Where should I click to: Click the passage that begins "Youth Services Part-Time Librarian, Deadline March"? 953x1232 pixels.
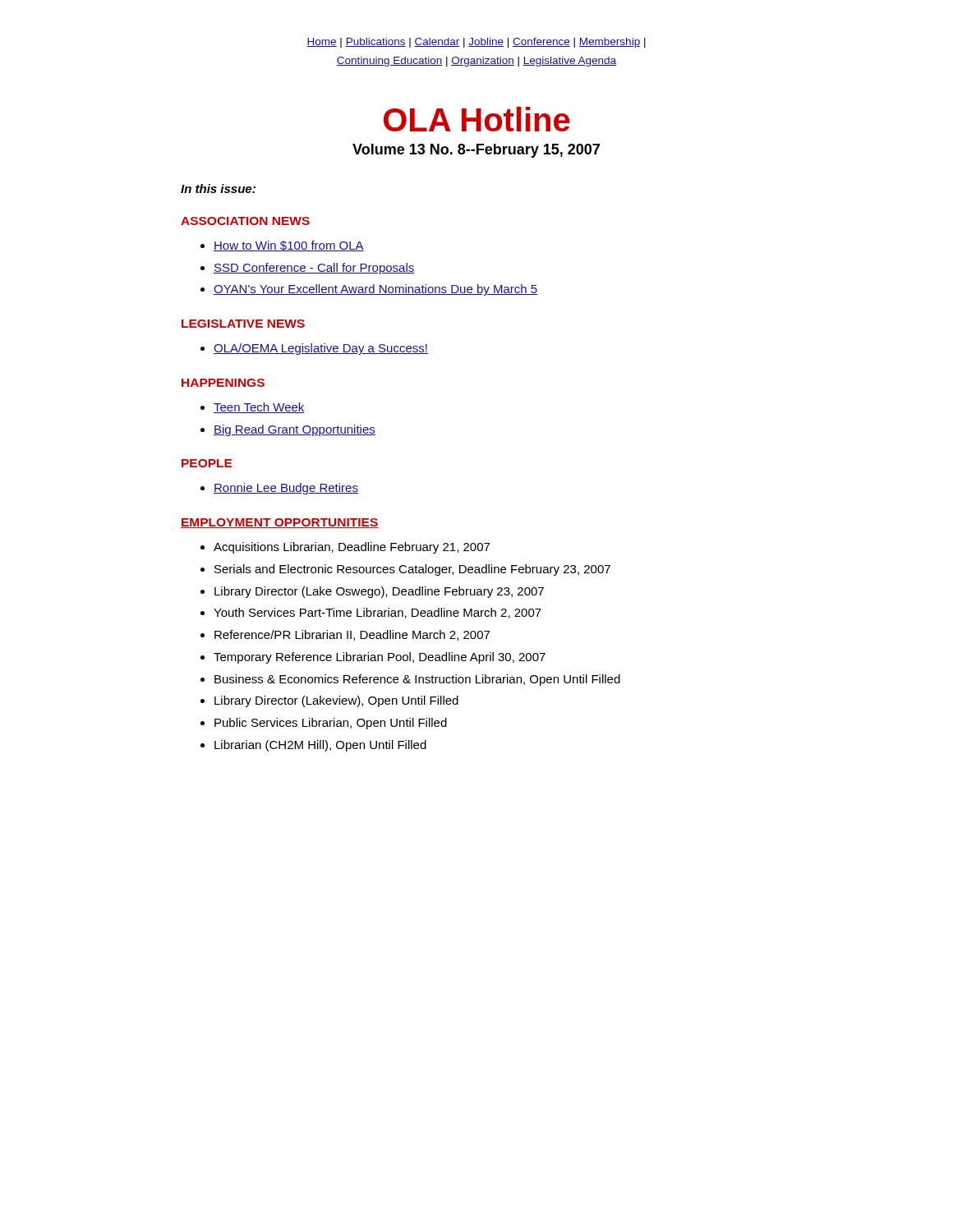tap(378, 613)
